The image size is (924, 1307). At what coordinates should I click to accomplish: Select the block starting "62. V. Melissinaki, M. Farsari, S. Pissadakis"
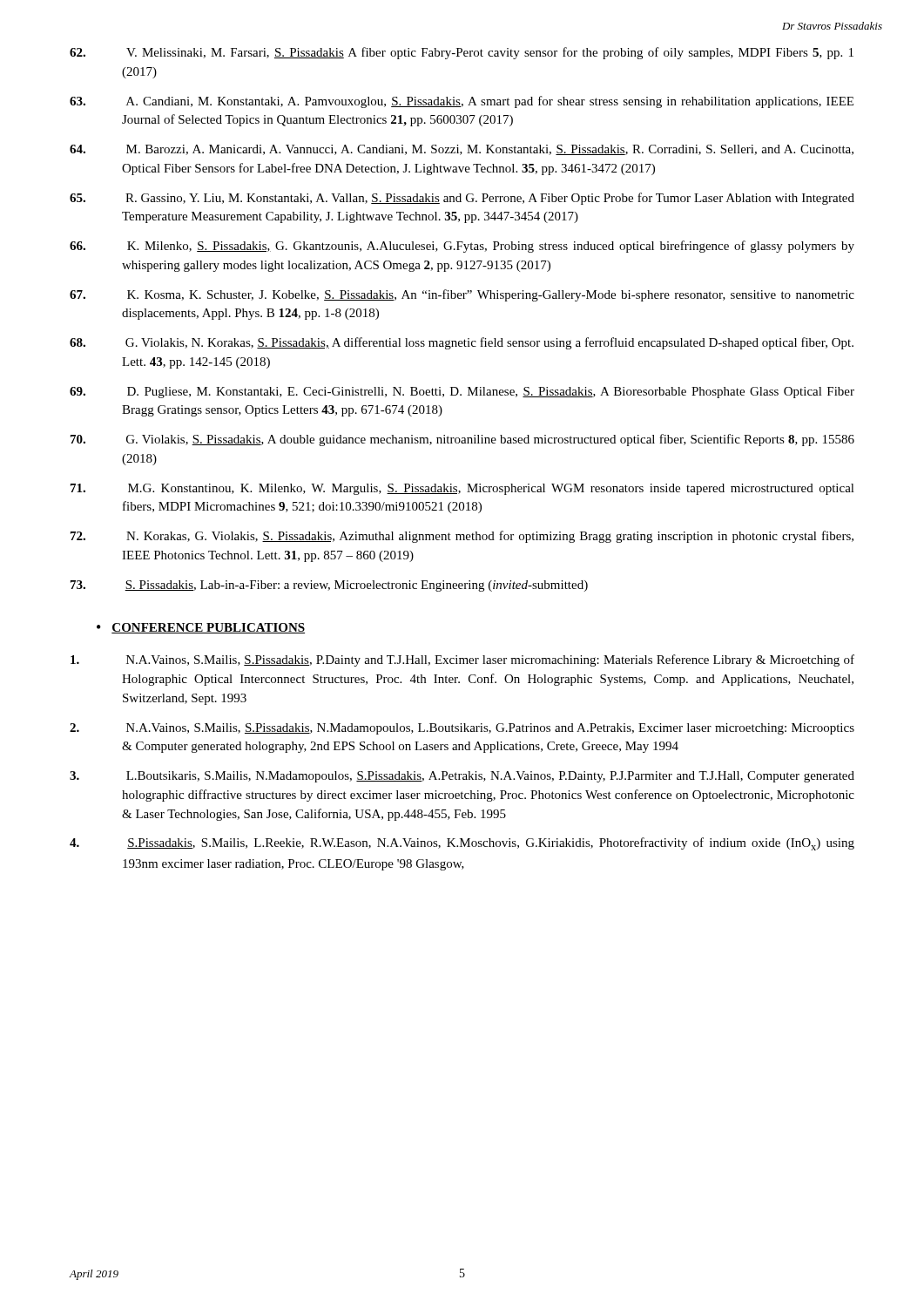coord(462,61)
